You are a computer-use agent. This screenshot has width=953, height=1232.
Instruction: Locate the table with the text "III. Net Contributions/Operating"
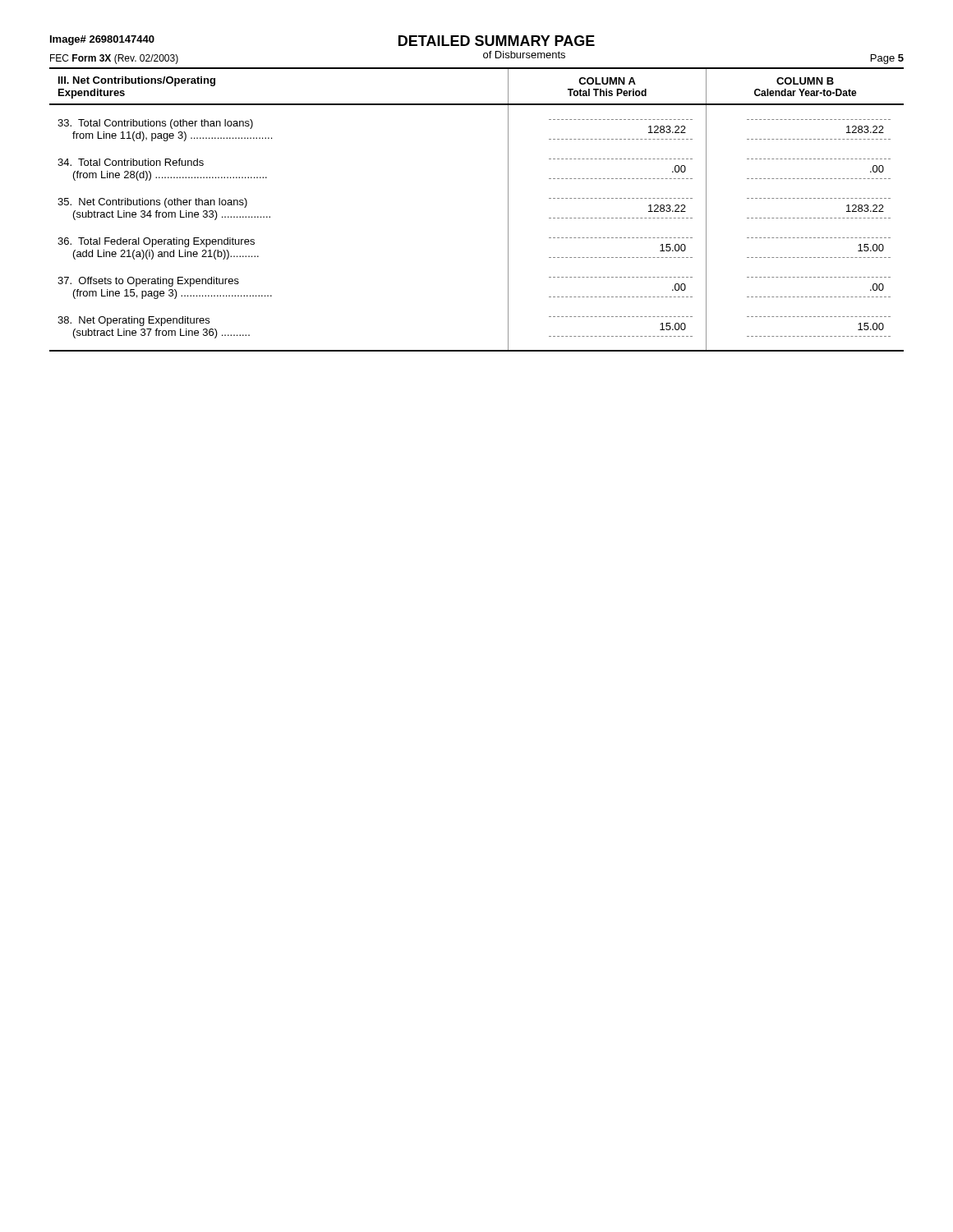pos(476,209)
